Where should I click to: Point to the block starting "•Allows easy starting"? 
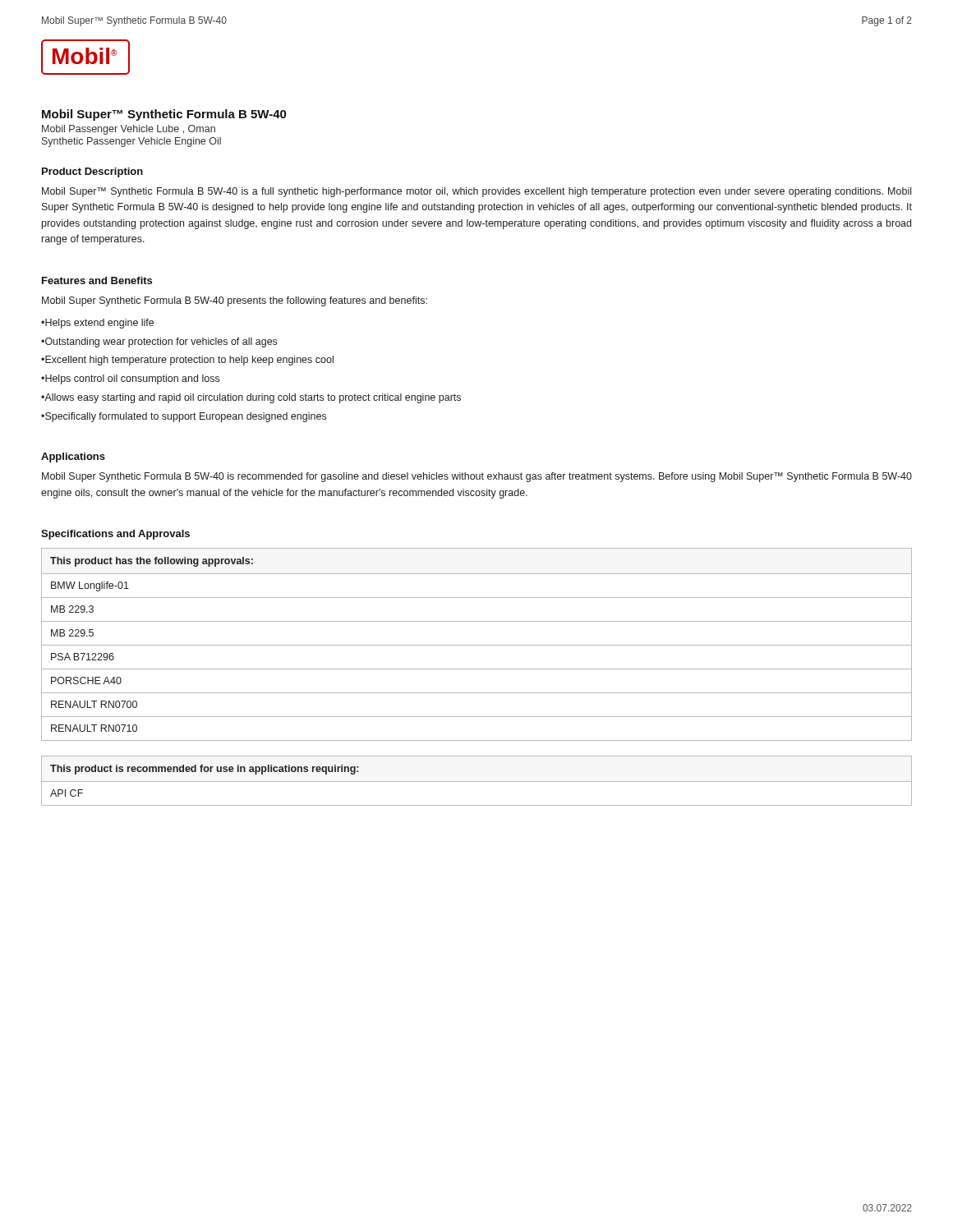click(251, 397)
